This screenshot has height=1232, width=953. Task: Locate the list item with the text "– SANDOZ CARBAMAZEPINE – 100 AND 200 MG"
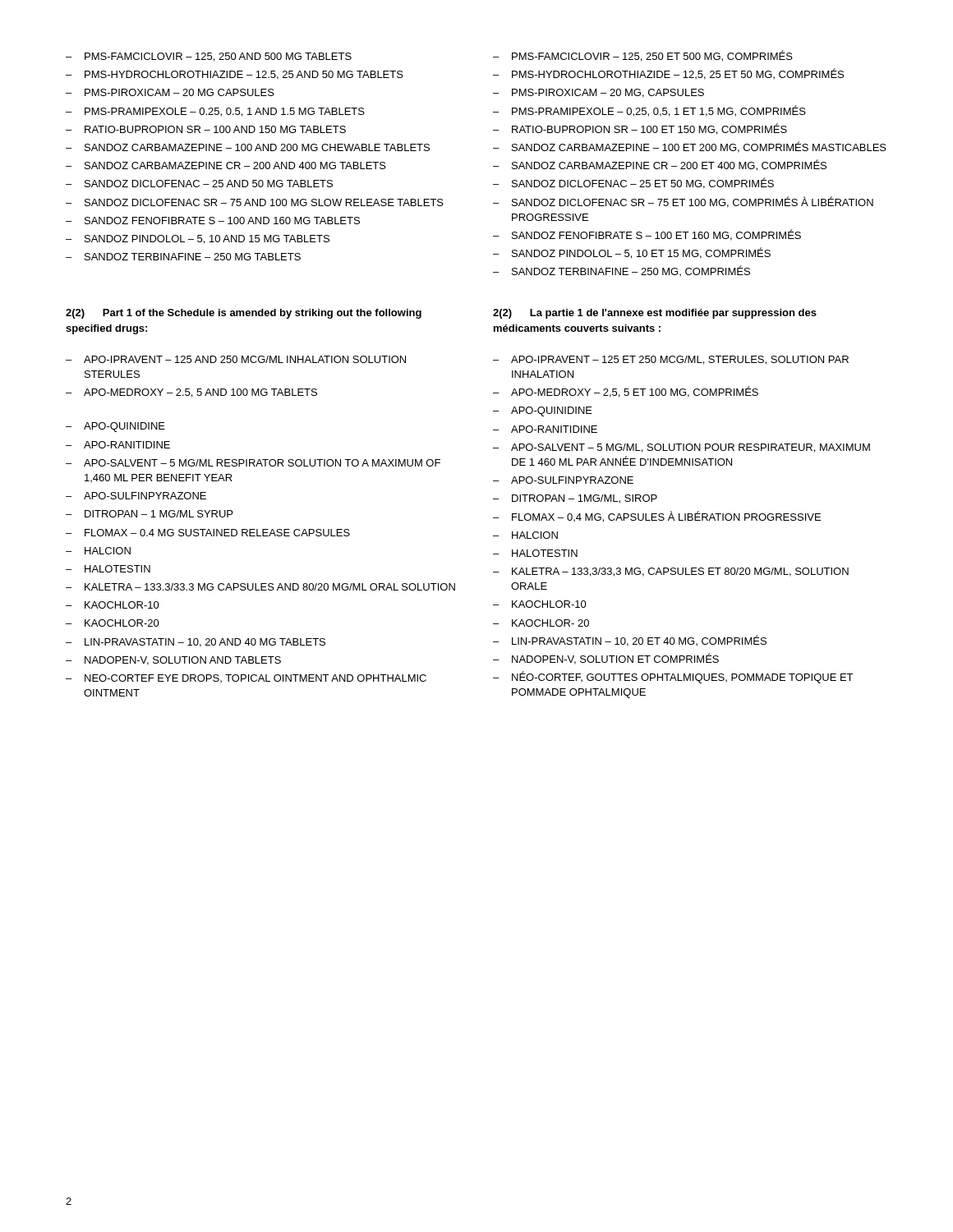point(248,148)
